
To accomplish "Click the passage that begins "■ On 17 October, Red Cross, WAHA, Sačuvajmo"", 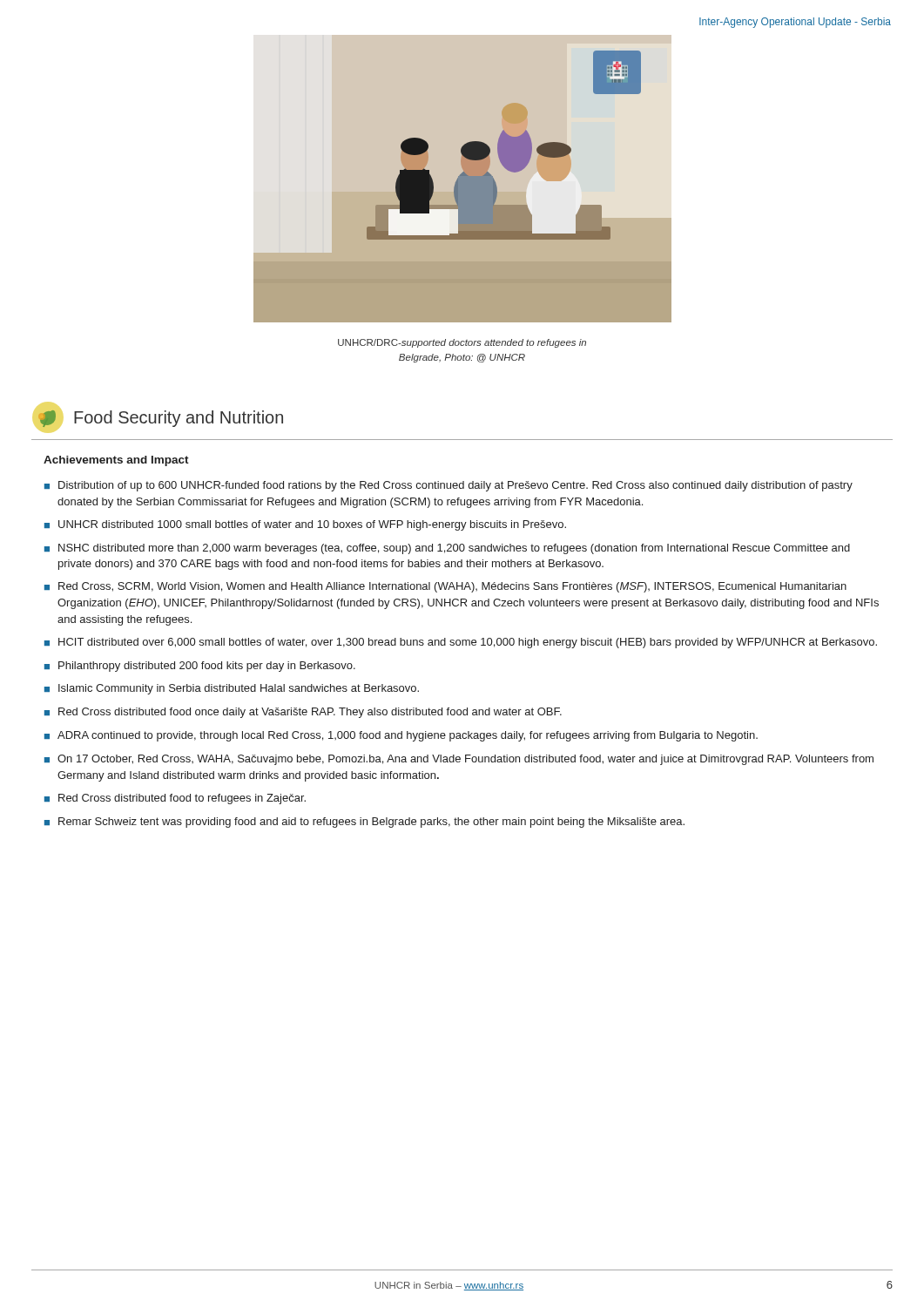I will [x=463, y=767].
